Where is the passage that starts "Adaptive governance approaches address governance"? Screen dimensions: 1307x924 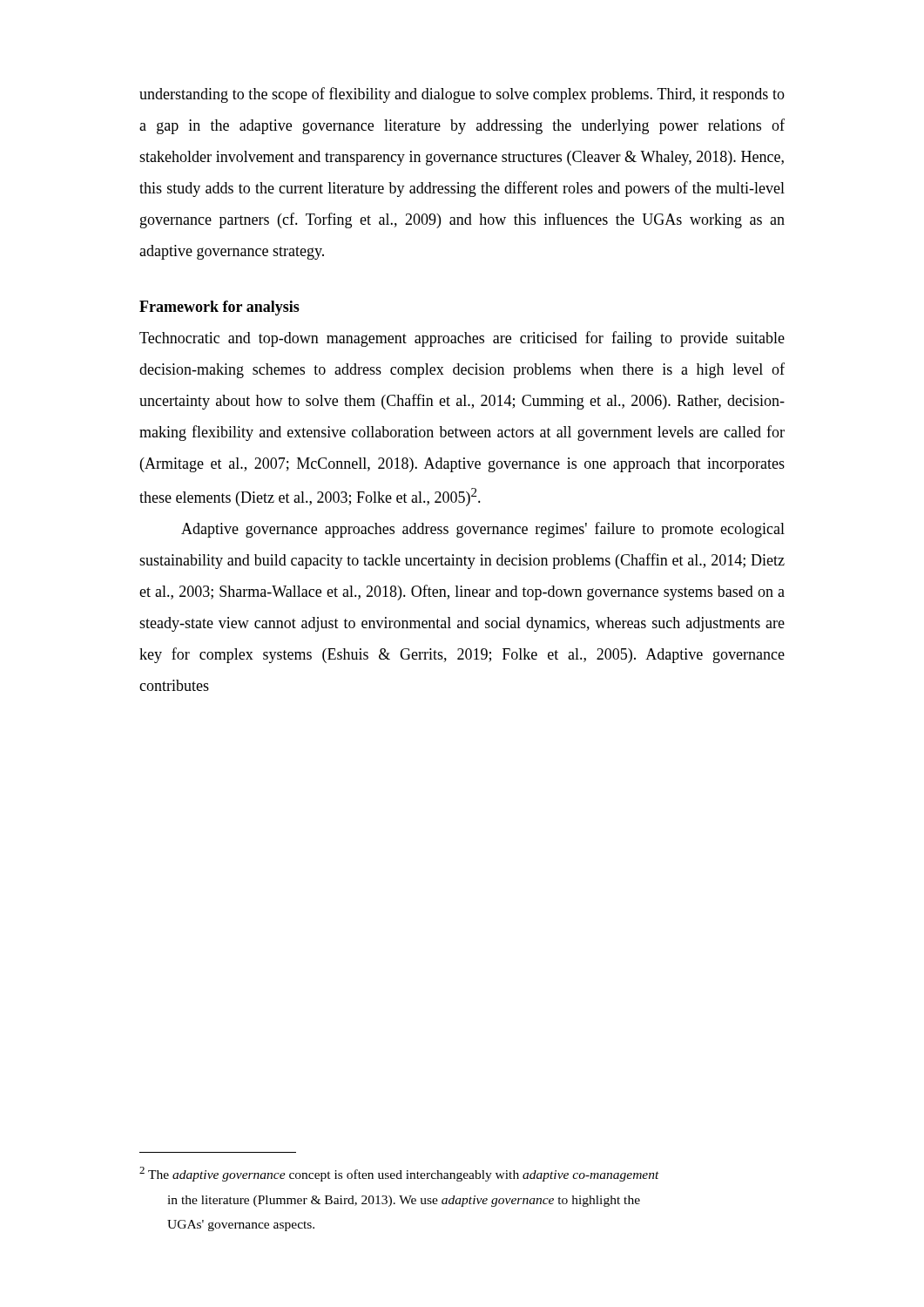tap(462, 607)
